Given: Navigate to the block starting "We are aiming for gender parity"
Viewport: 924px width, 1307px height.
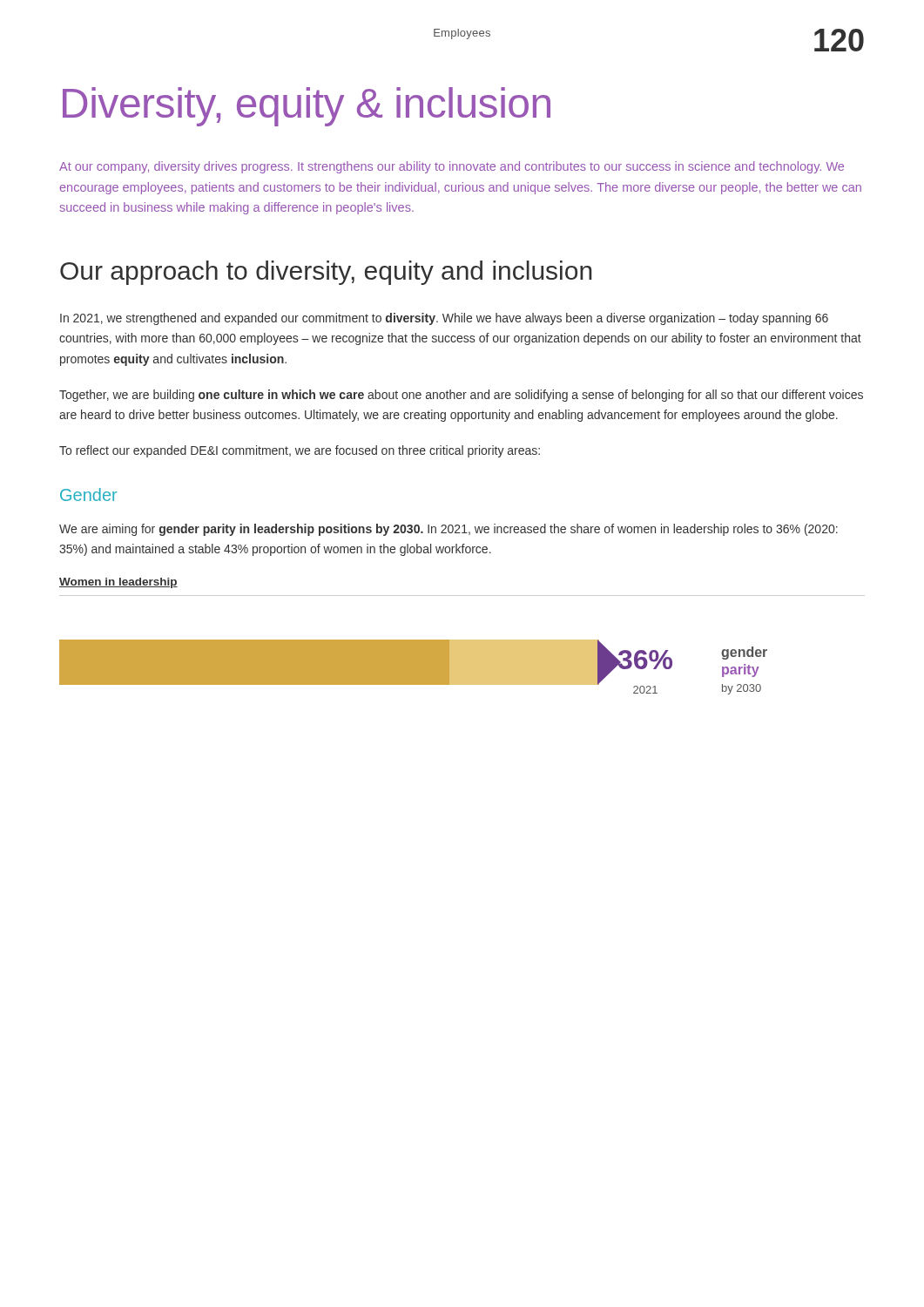Looking at the screenshot, I should click(x=449, y=539).
